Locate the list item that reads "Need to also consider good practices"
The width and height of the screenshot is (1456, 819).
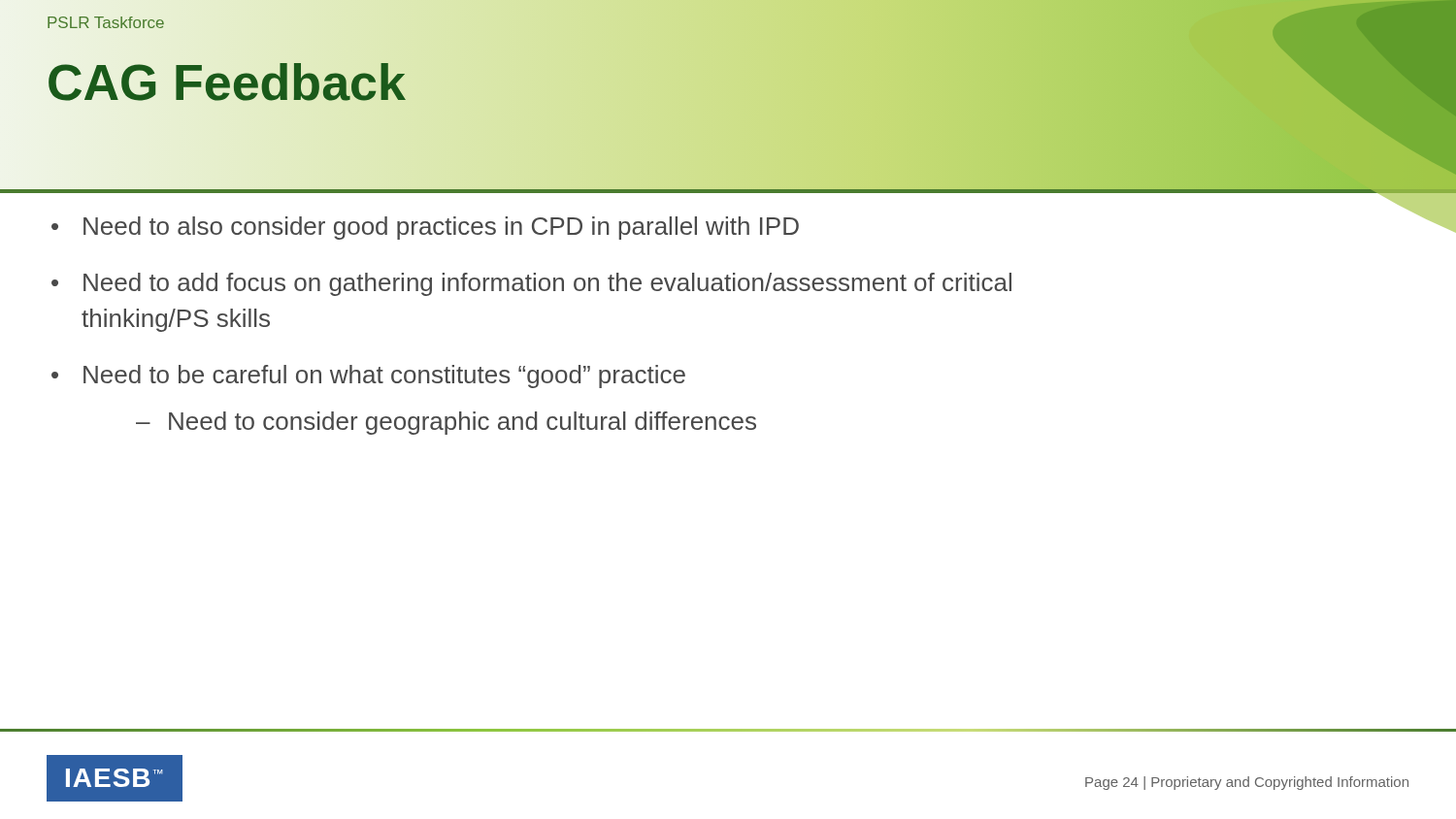441,226
